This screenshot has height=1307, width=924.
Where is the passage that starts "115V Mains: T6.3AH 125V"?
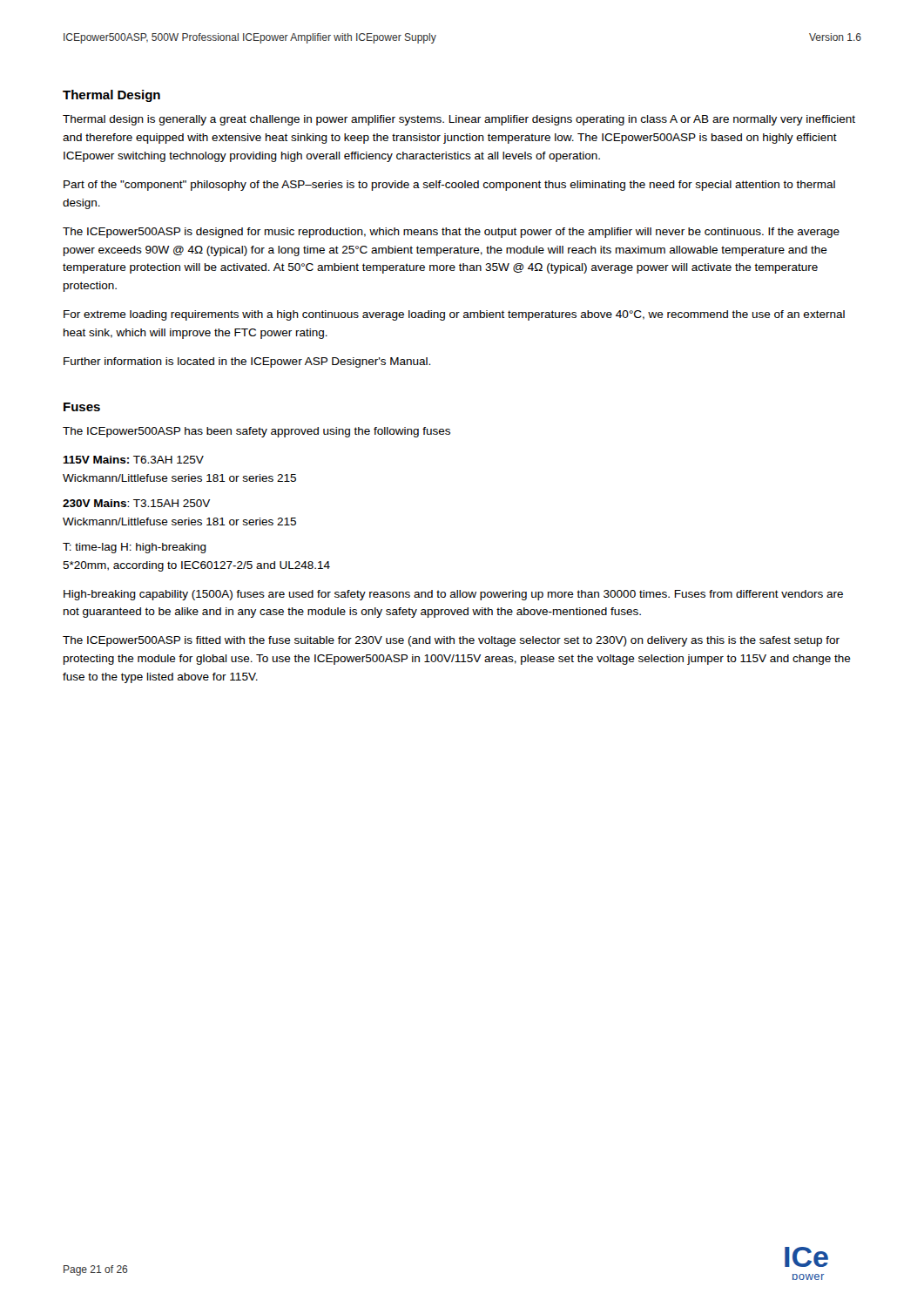(x=180, y=469)
